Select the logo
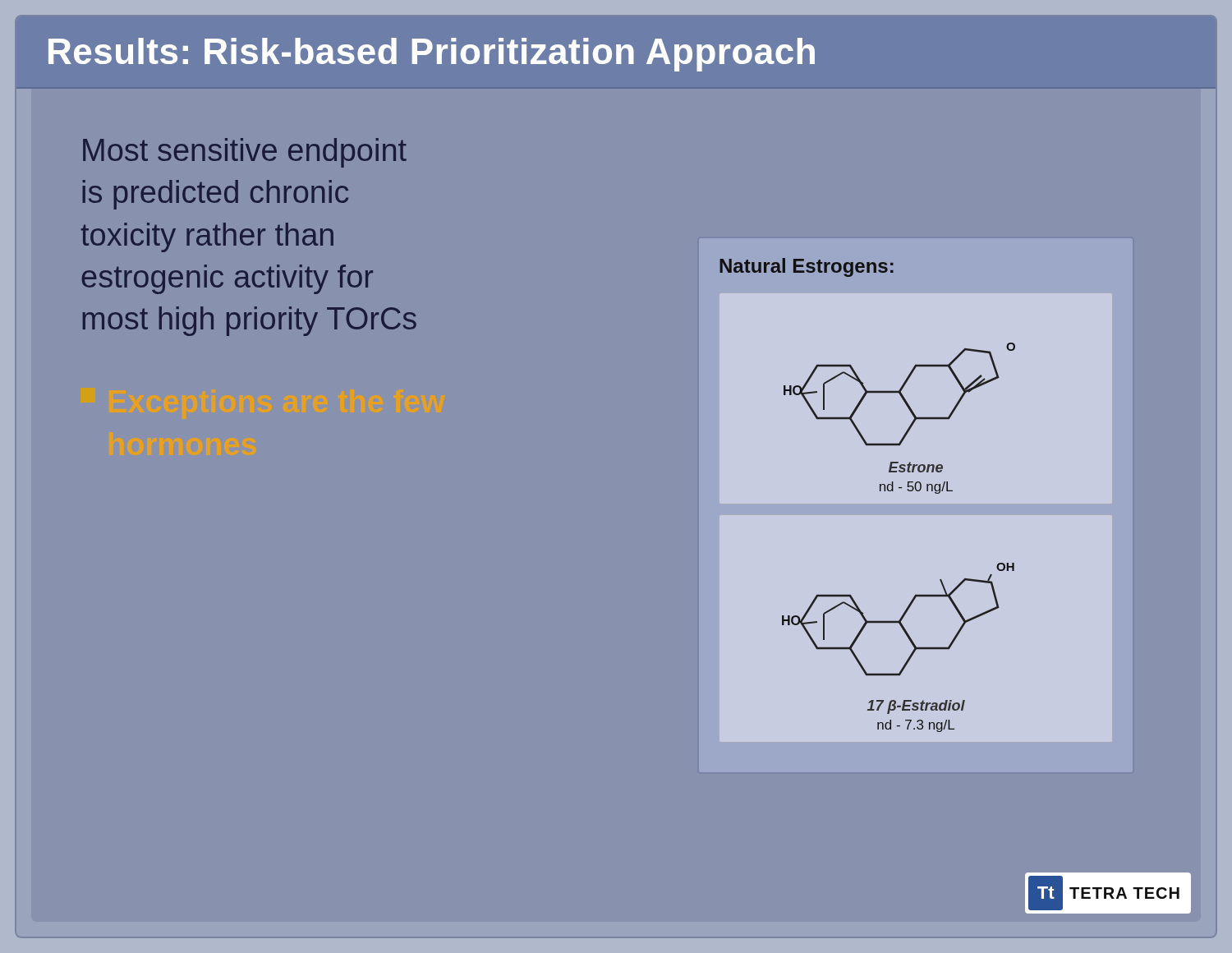Image resolution: width=1232 pixels, height=953 pixels. click(x=1108, y=893)
